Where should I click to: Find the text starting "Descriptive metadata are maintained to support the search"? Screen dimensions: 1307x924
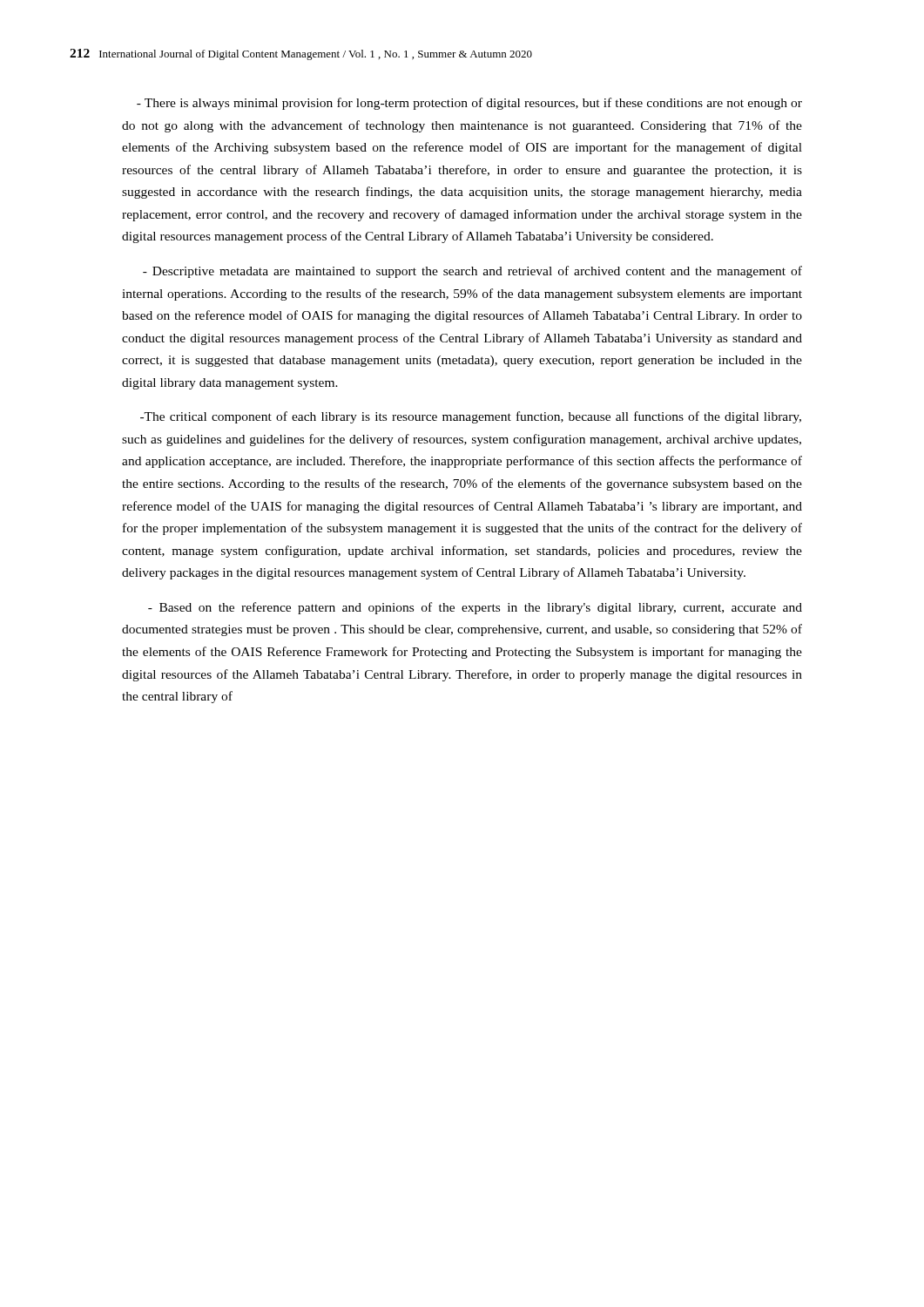tap(462, 326)
